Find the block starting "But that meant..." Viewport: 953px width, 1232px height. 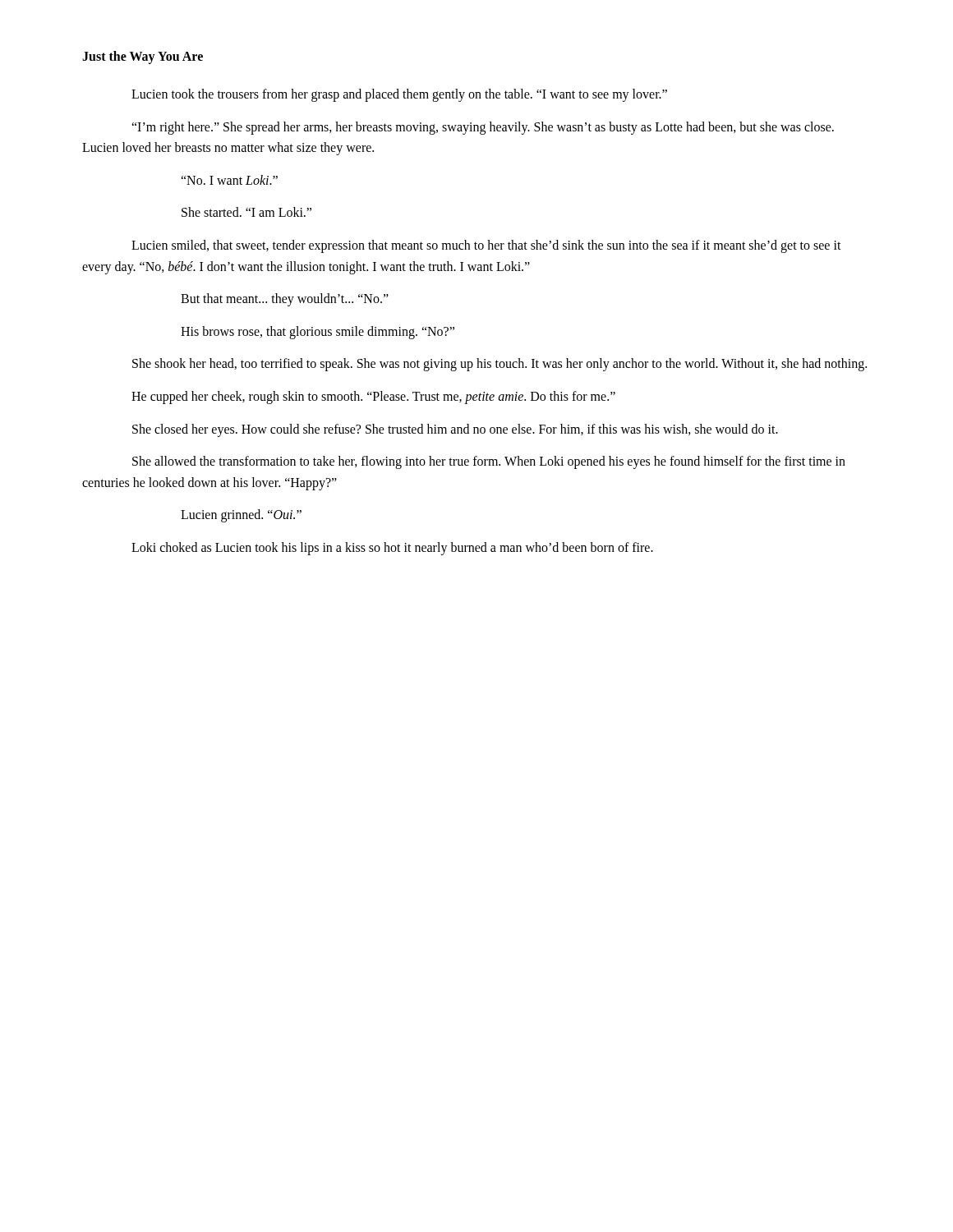(285, 299)
